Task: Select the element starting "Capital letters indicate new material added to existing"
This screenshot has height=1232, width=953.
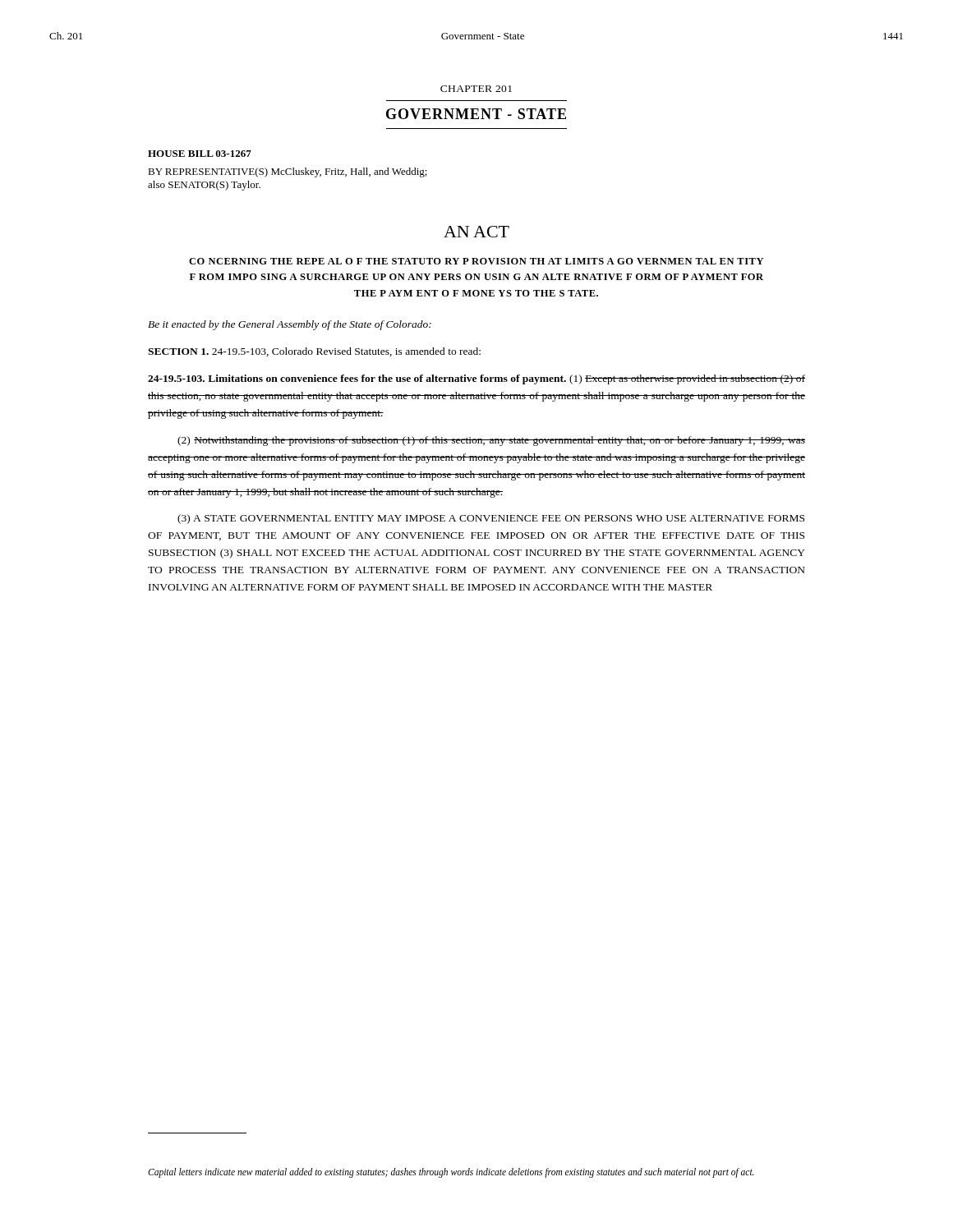Action: point(451,1172)
